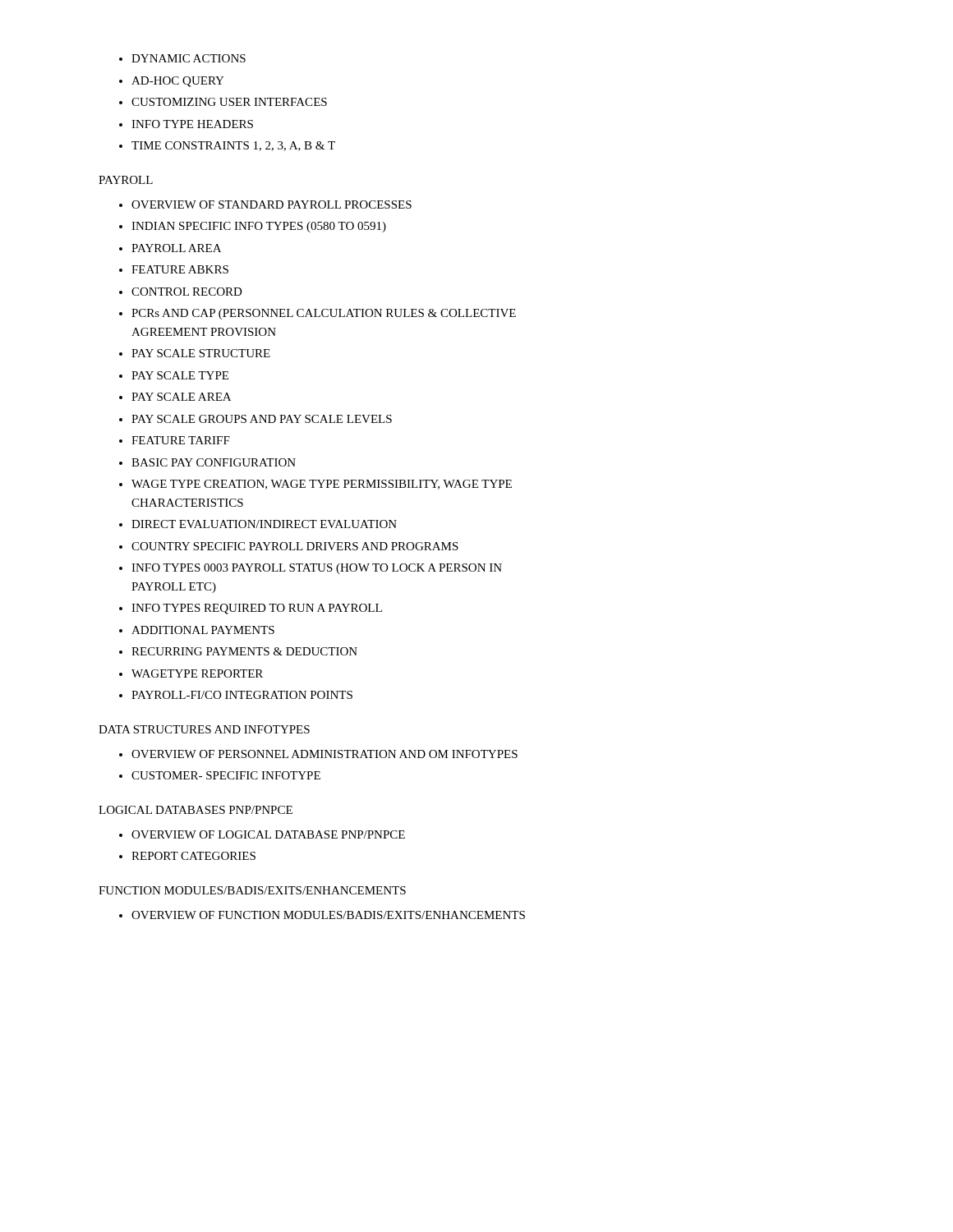This screenshot has height=1232, width=953.
Task: Select the text block starting "CUSTOMIZING USER INTERFACES"
Action: (229, 102)
